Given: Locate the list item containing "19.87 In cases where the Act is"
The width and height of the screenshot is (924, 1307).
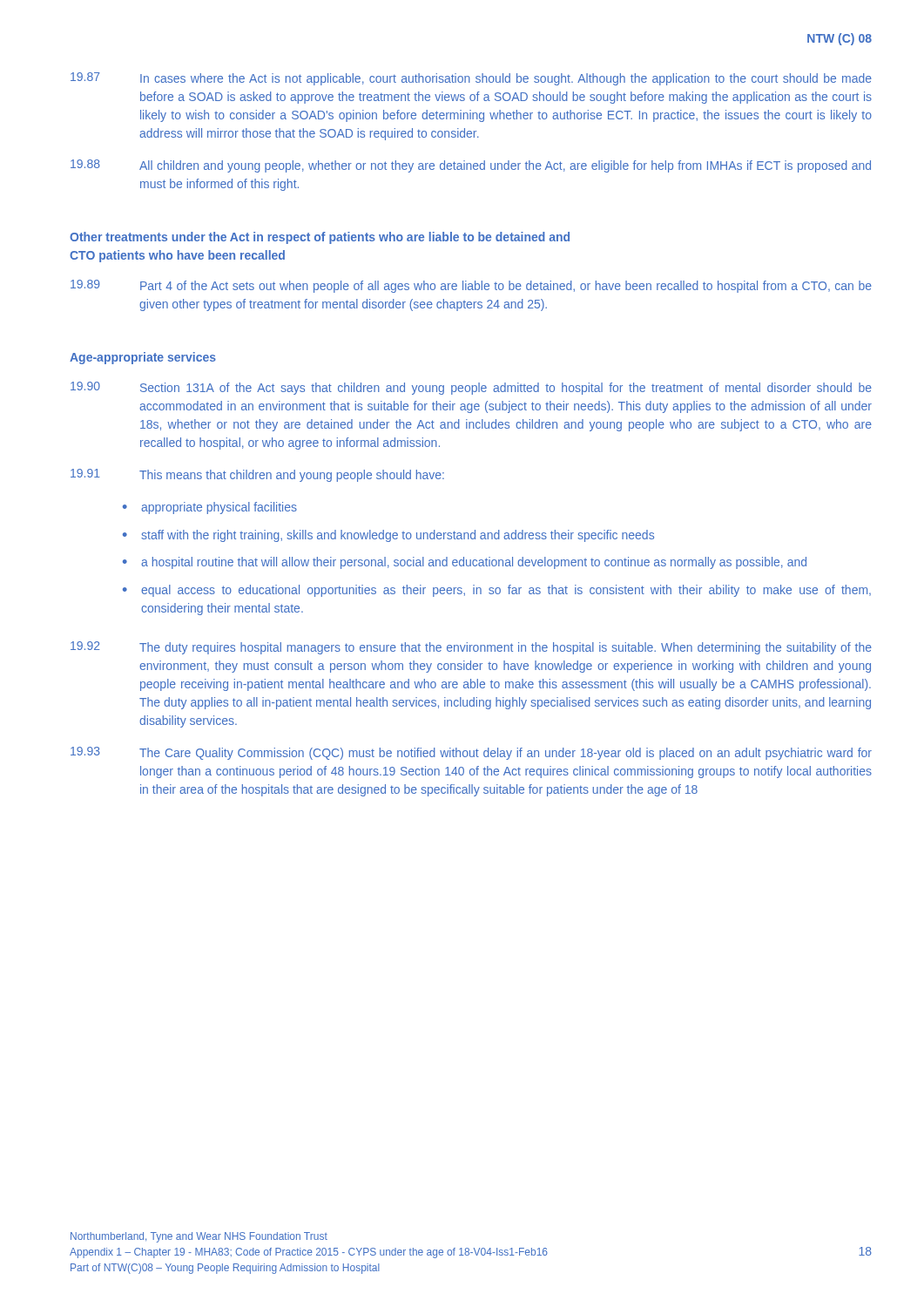Looking at the screenshot, I should pyautogui.click(x=471, y=106).
